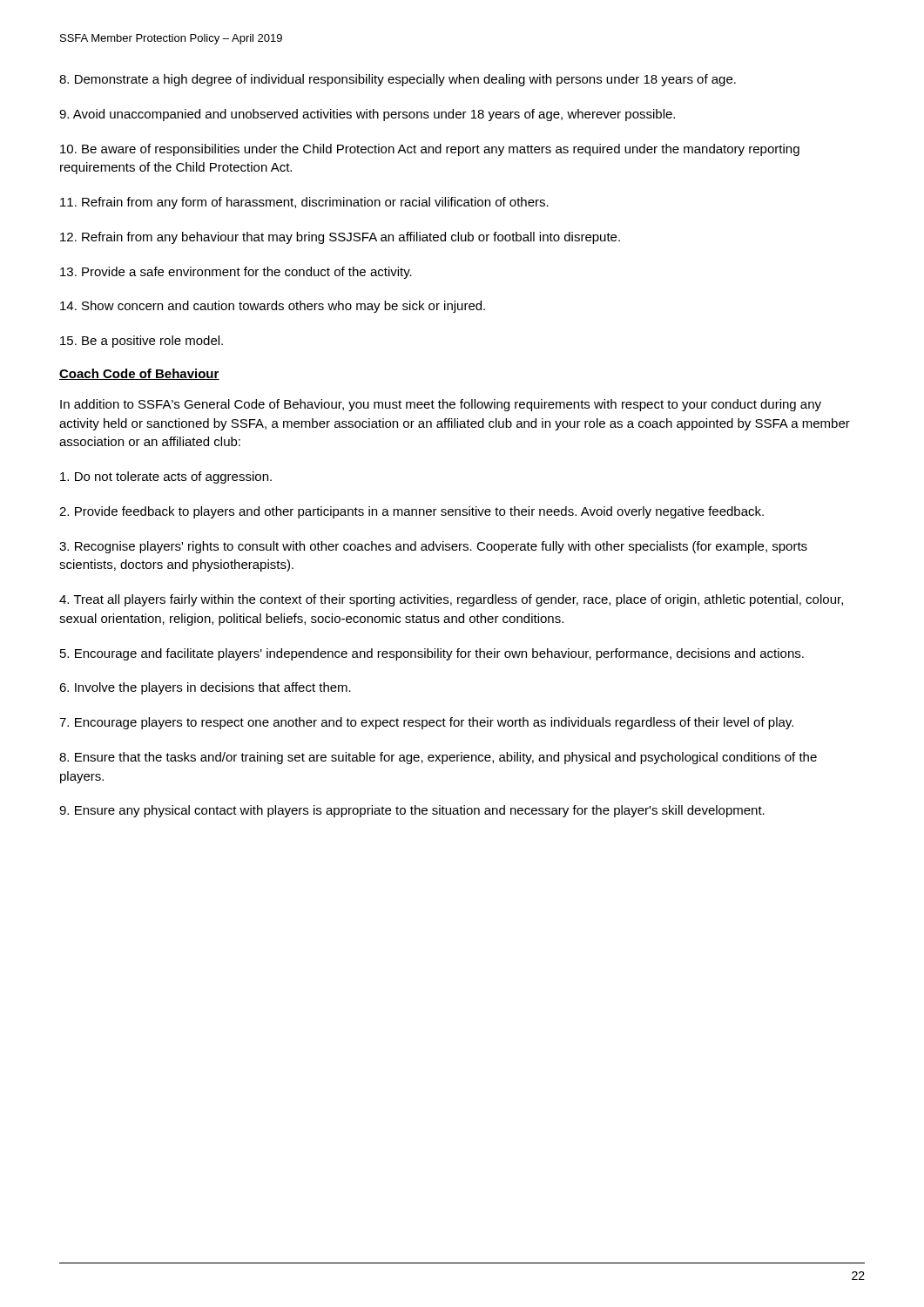Where is the passage that starts "8. Demonstrate a high"?

[398, 79]
